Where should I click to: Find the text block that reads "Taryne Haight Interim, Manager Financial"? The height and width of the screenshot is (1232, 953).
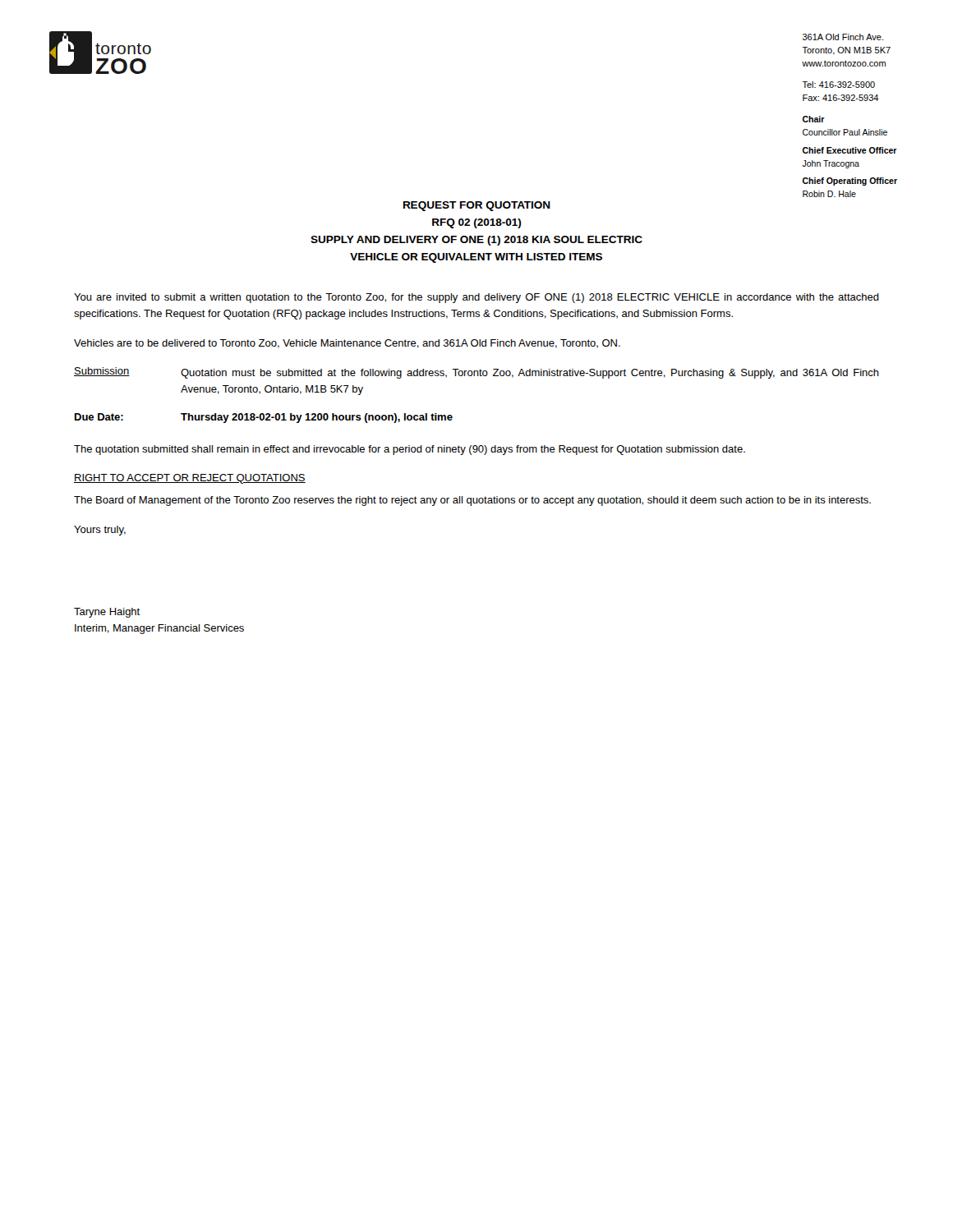pos(159,620)
